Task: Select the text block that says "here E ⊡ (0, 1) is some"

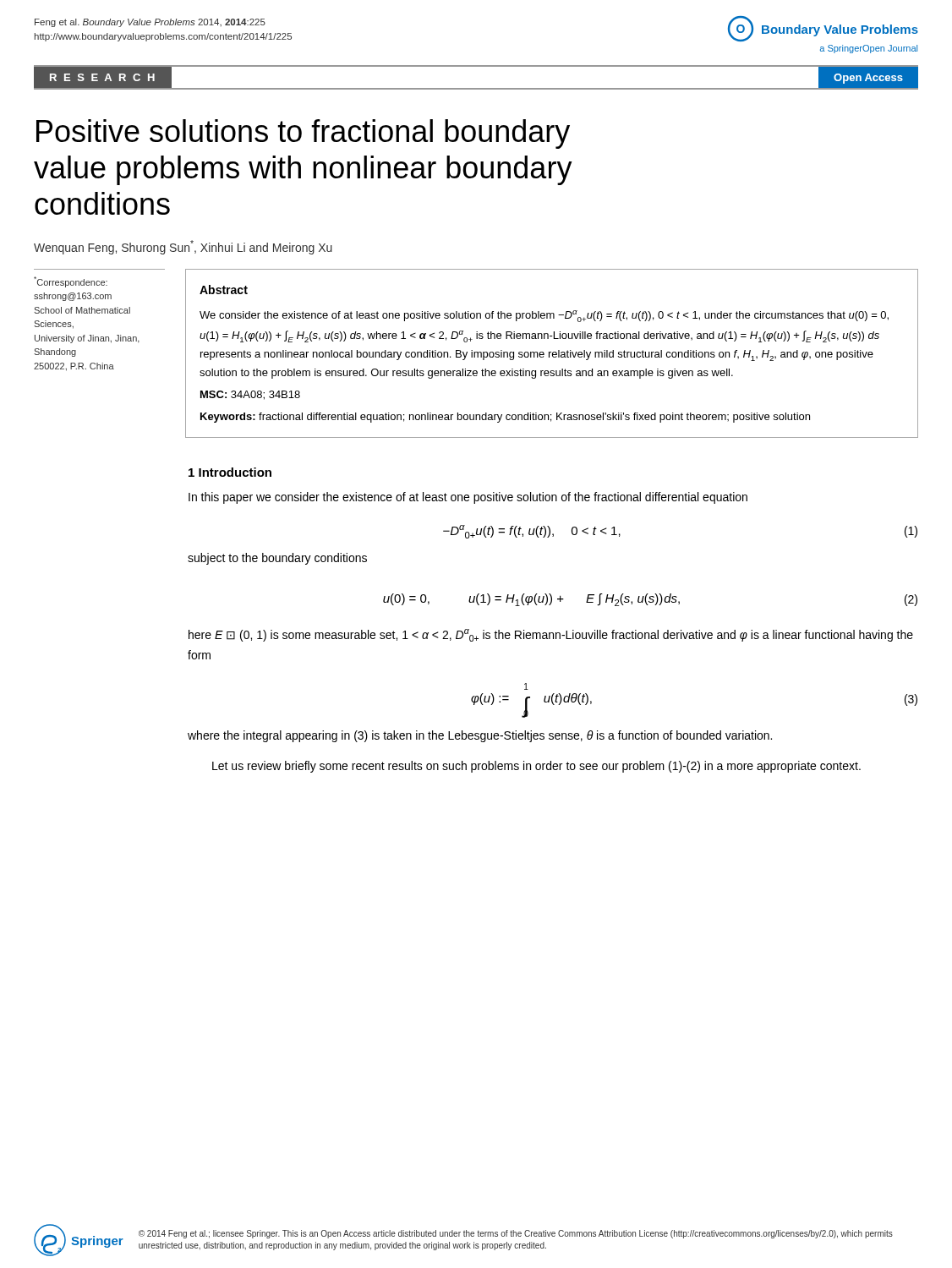Action: click(x=550, y=644)
